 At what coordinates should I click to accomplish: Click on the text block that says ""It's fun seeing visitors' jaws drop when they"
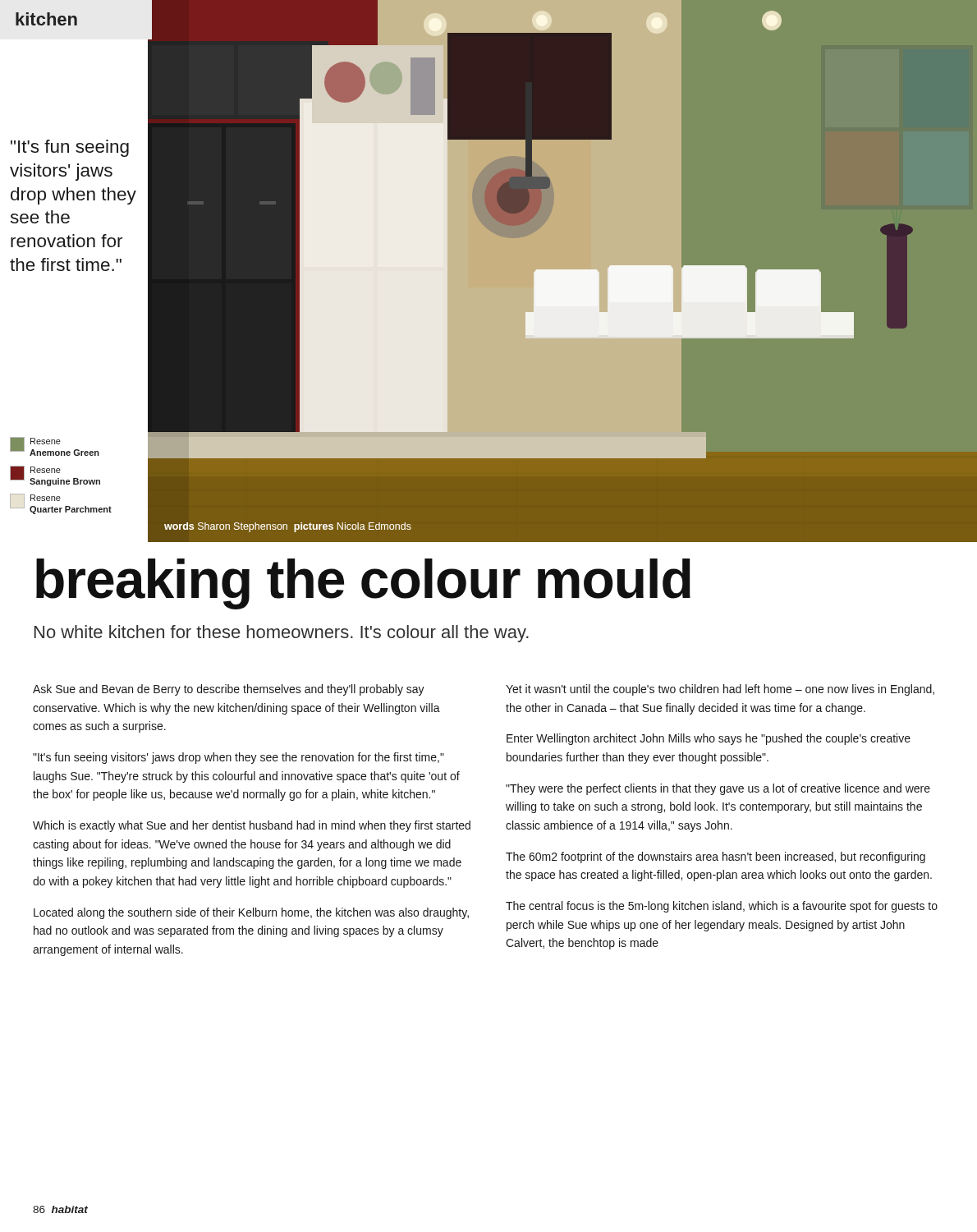[73, 206]
